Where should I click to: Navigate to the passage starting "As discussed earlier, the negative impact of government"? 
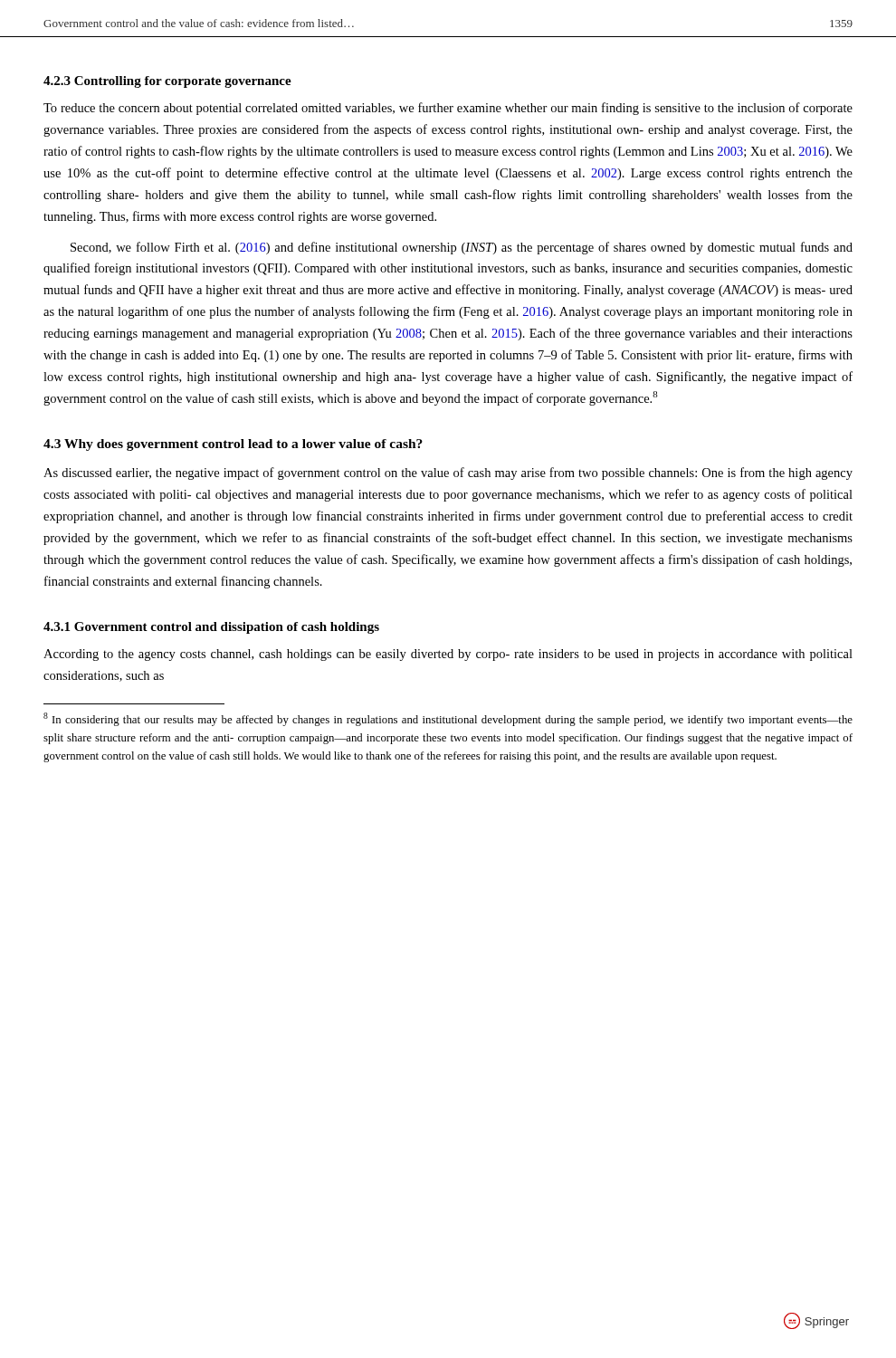point(448,528)
